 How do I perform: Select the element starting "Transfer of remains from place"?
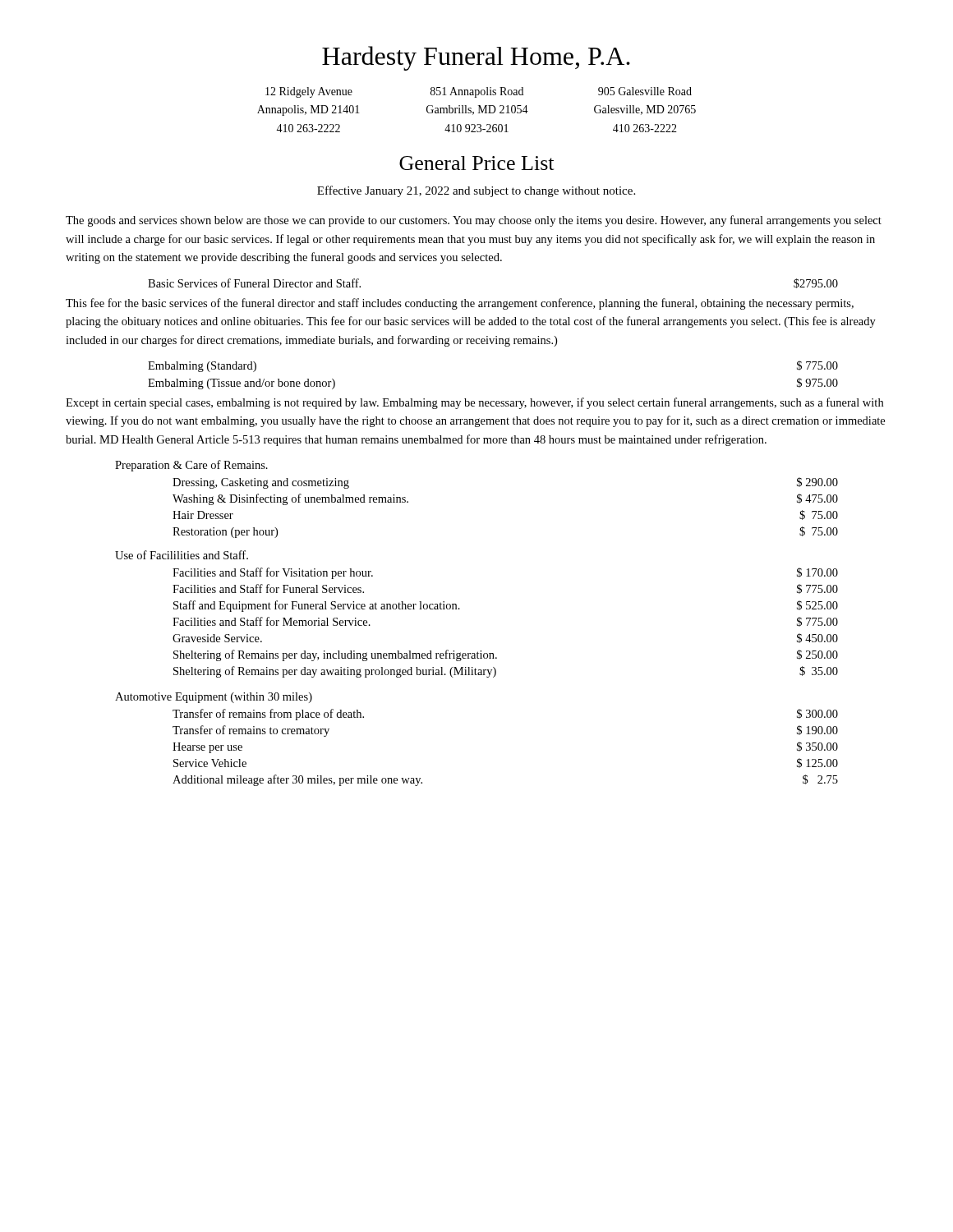[x=264, y=715]
